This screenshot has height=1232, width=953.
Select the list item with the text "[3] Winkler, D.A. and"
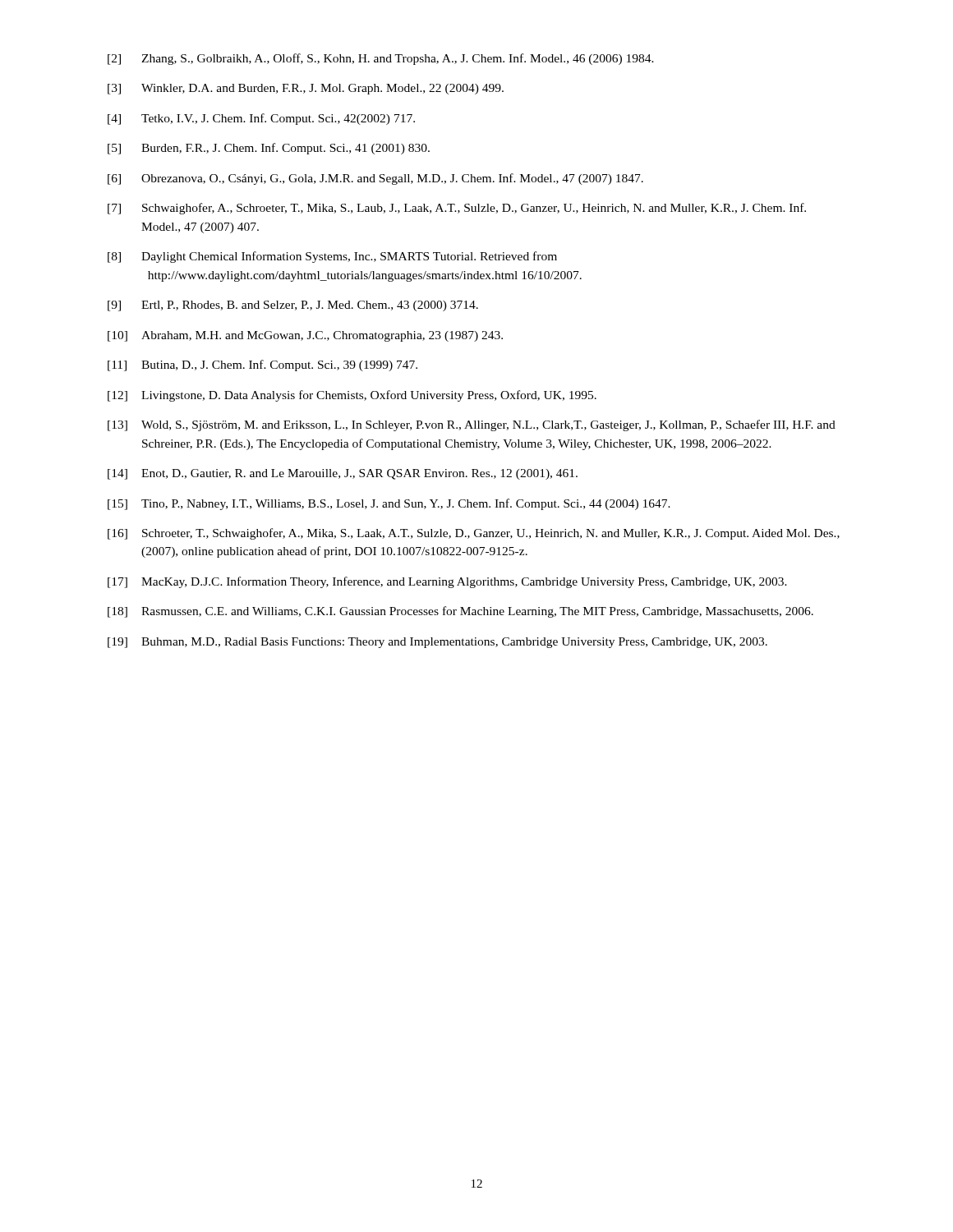[x=476, y=88]
